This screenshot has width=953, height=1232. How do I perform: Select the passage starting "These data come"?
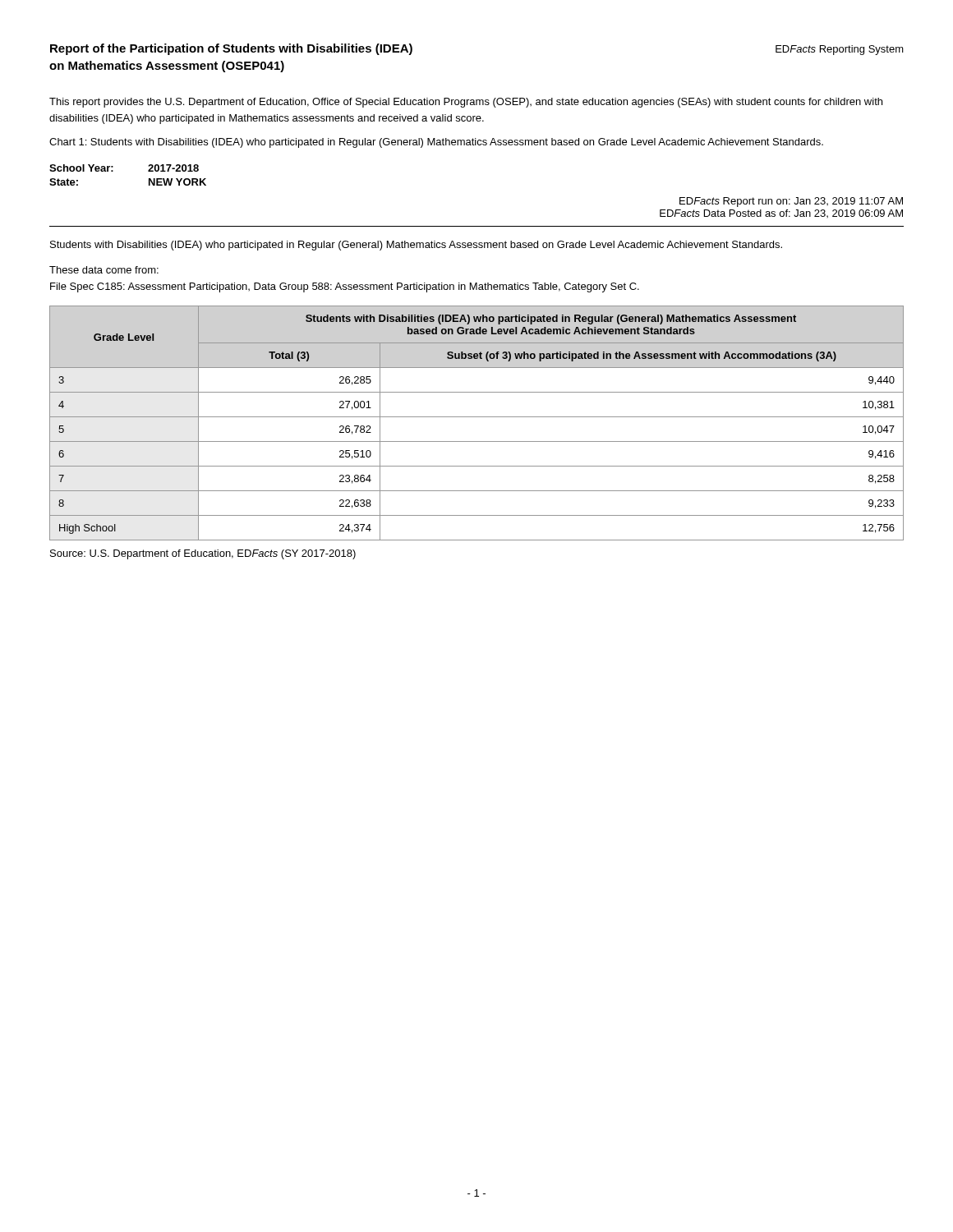104,270
